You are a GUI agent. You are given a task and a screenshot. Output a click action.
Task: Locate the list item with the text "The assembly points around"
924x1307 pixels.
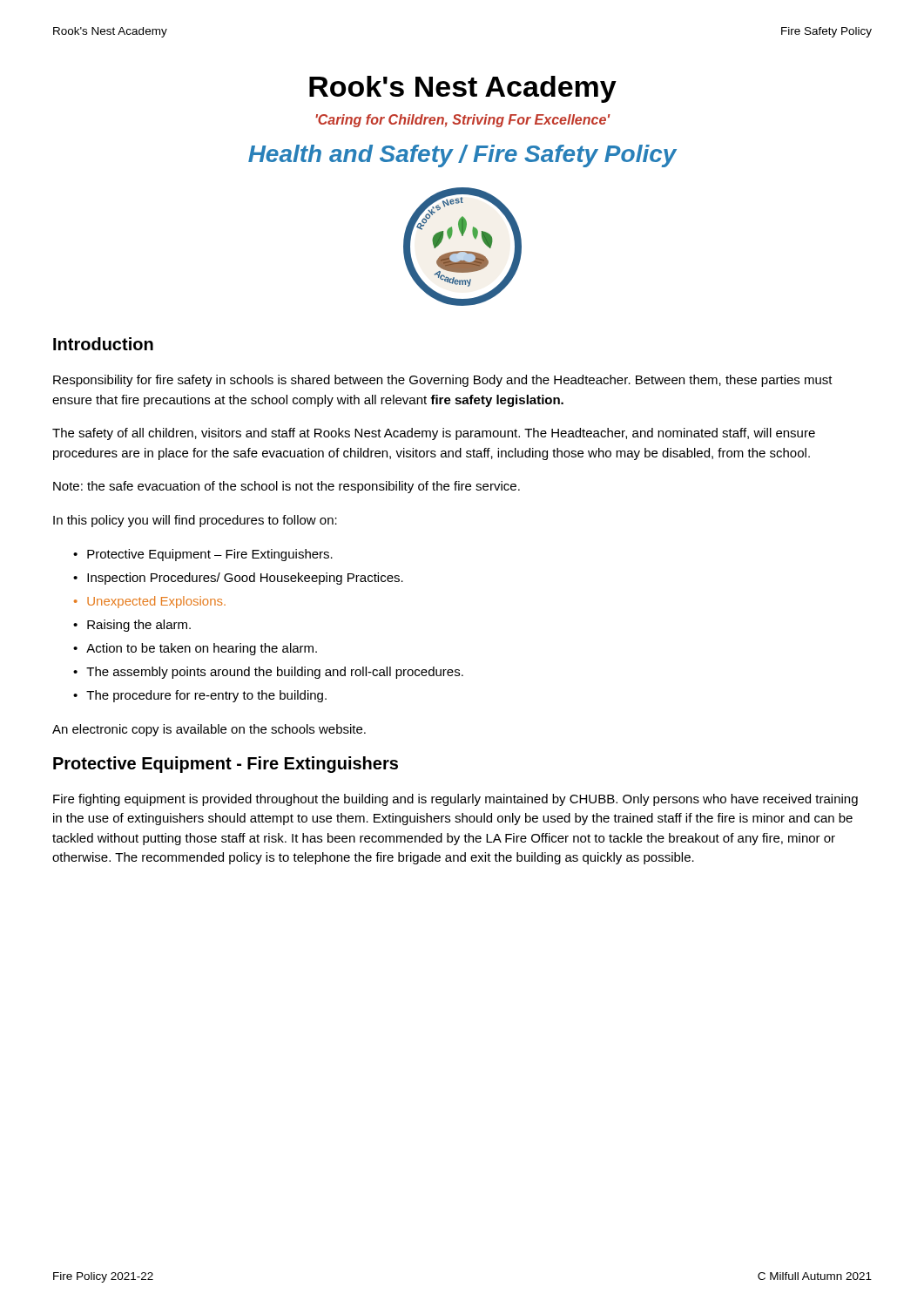tap(275, 671)
